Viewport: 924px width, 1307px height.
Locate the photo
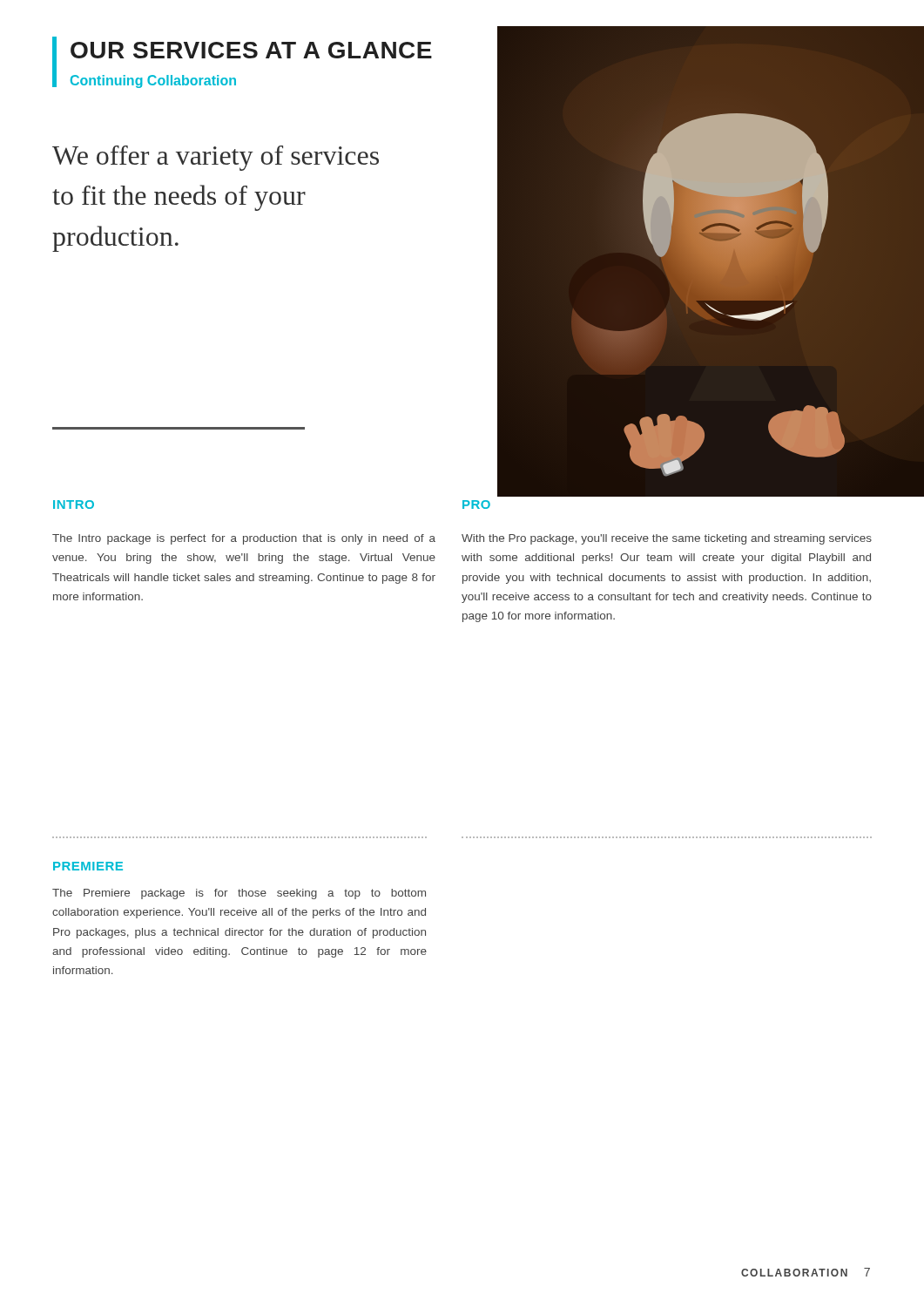711,261
